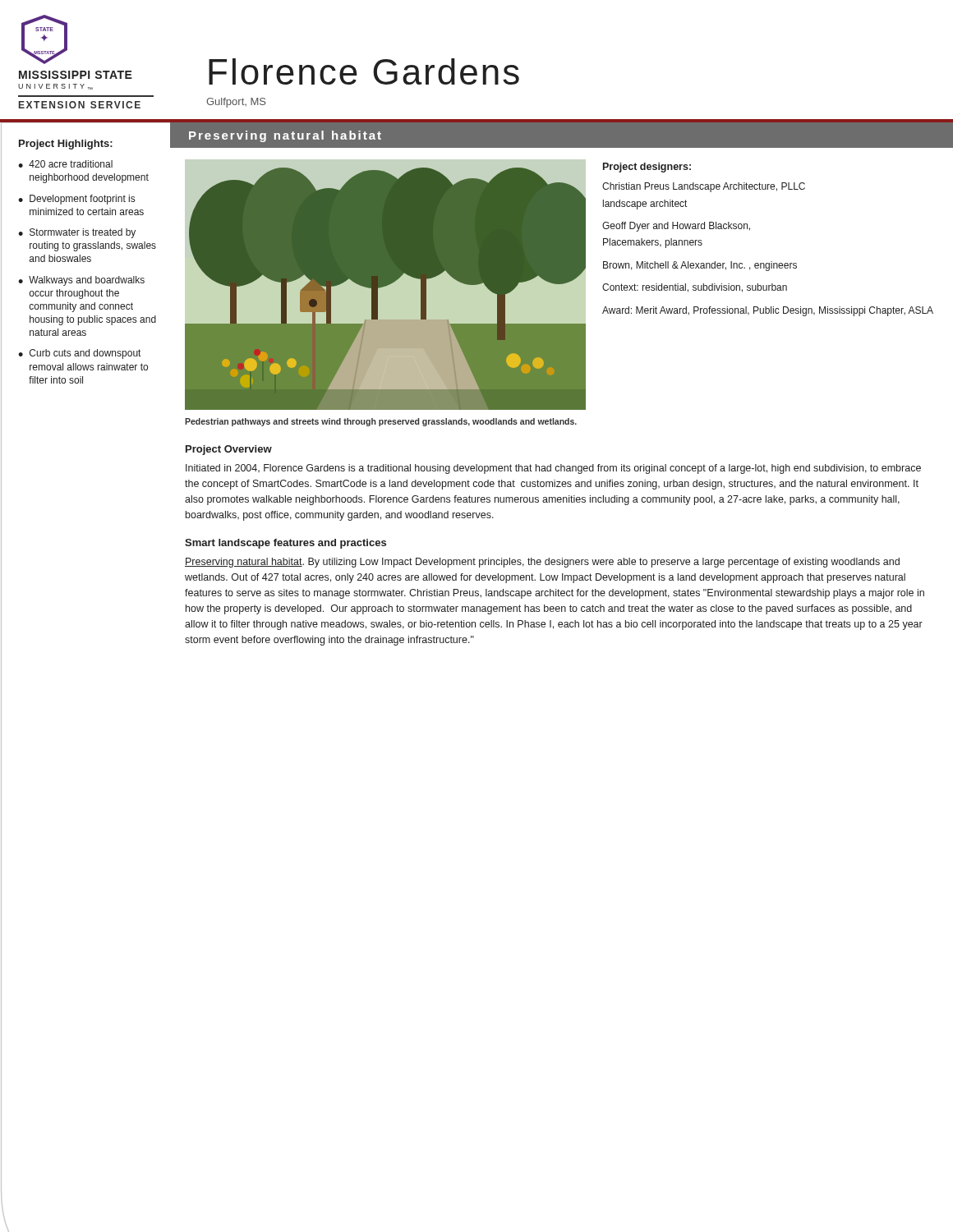Image resolution: width=953 pixels, height=1232 pixels.
Task: Locate the block of text that opens with "• Stormwater is treated by routing"
Action: pyautogui.click(x=88, y=246)
